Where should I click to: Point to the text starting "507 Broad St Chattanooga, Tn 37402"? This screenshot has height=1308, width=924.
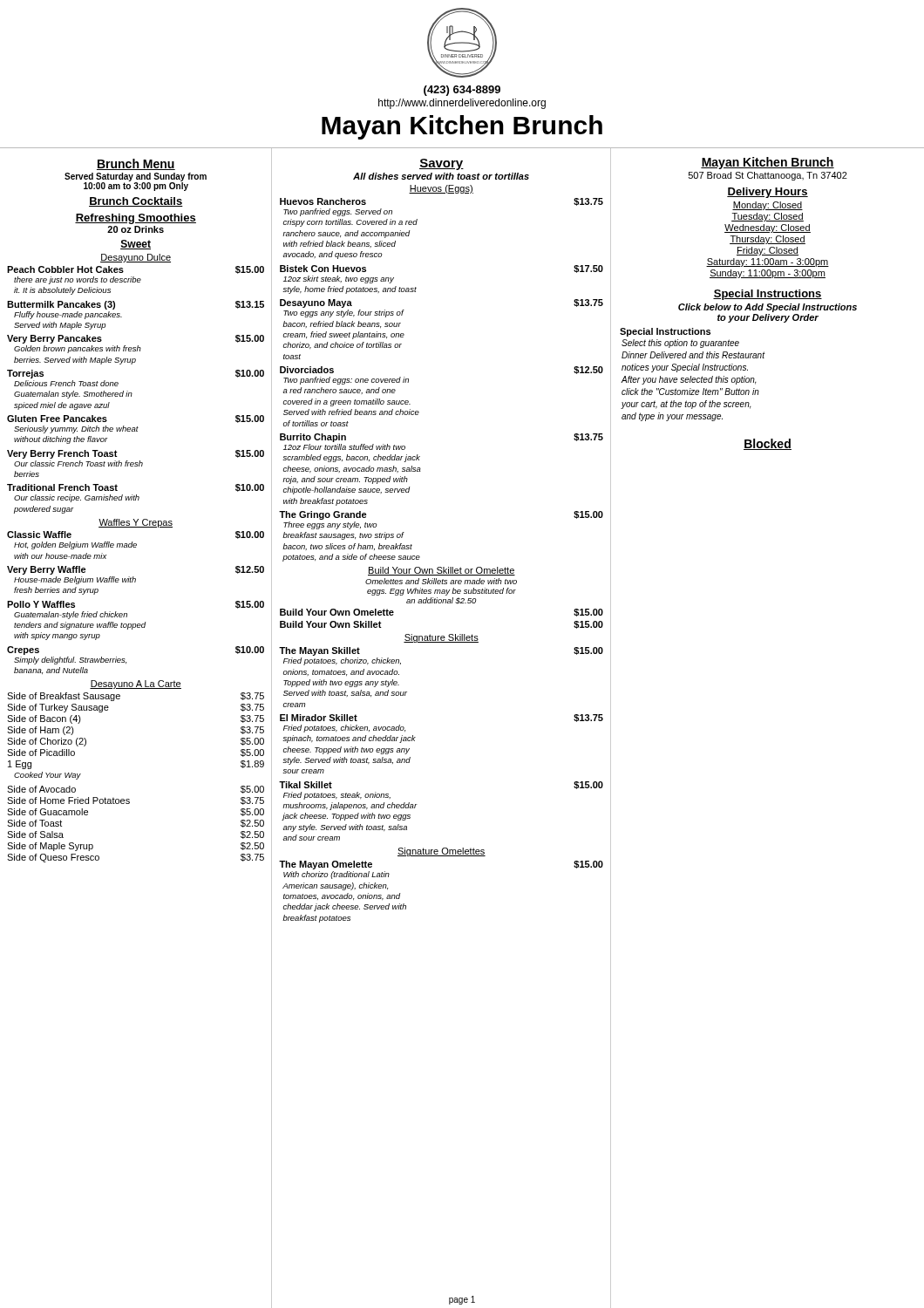click(768, 175)
